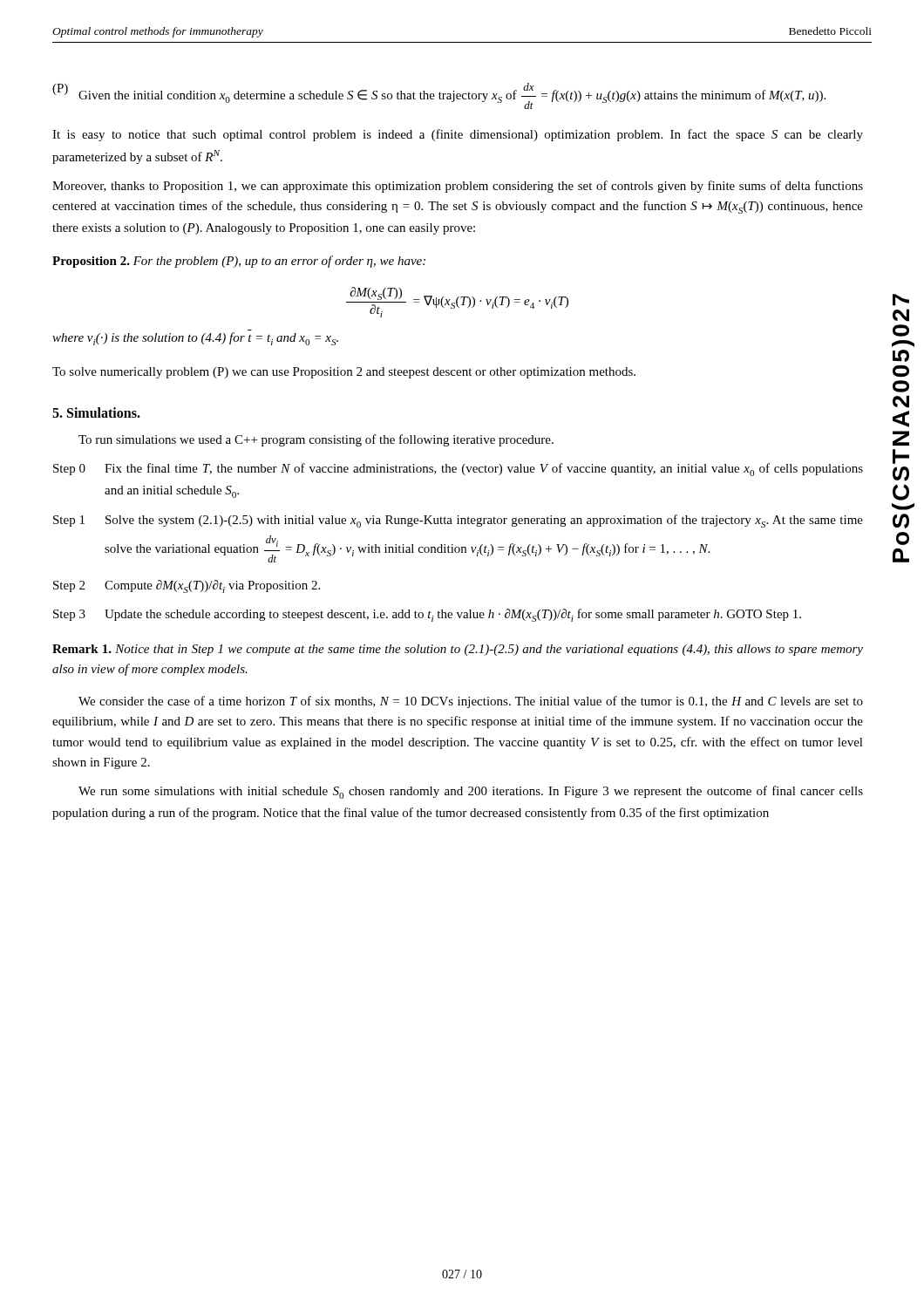
Task: Find the block on this page that starts "To run simulations we used a"
Action: [x=316, y=439]
